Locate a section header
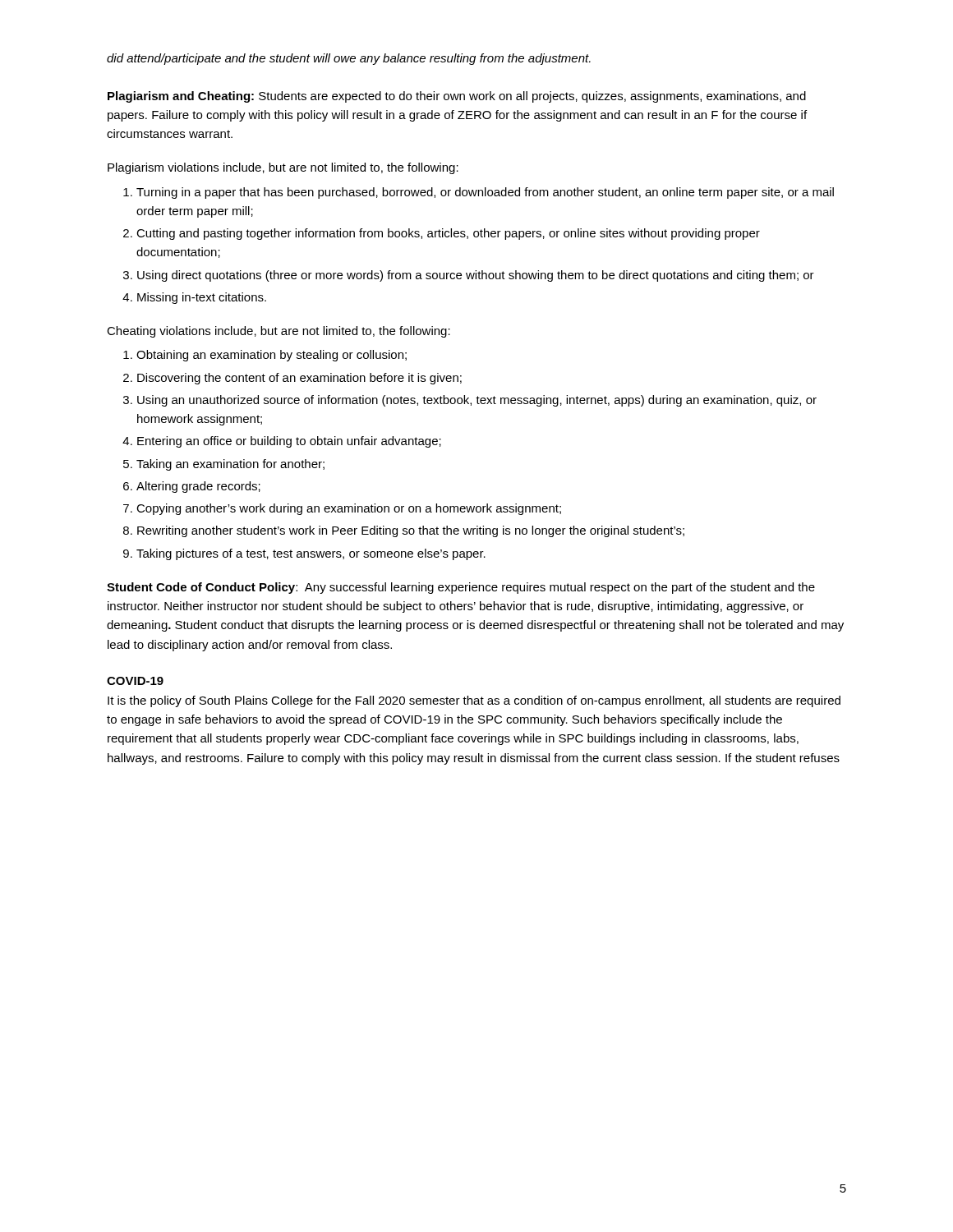Viewport: 953px width, 1232px height. pos(135,680)
